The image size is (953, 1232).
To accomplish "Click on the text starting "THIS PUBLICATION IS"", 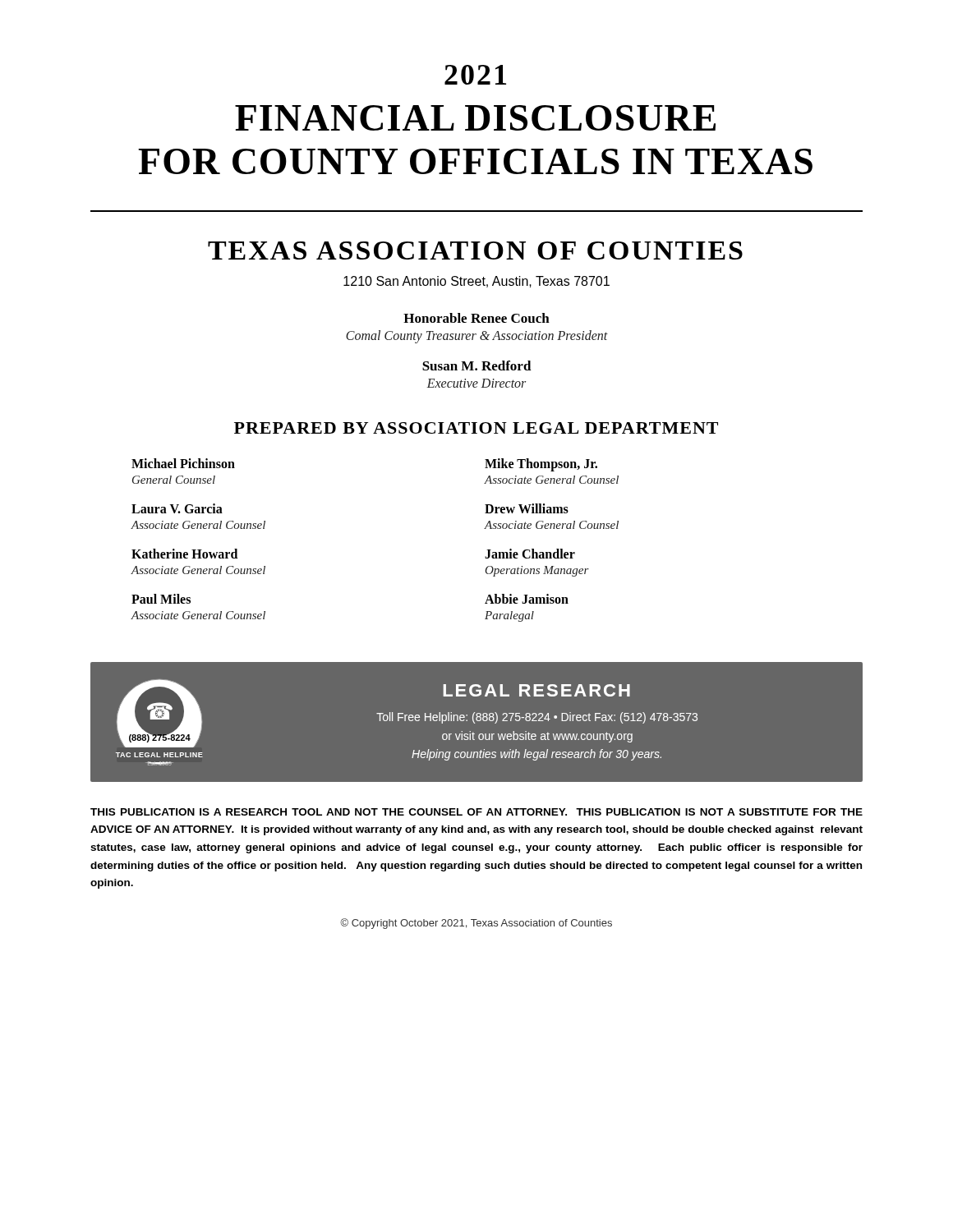I will (476, 847).
